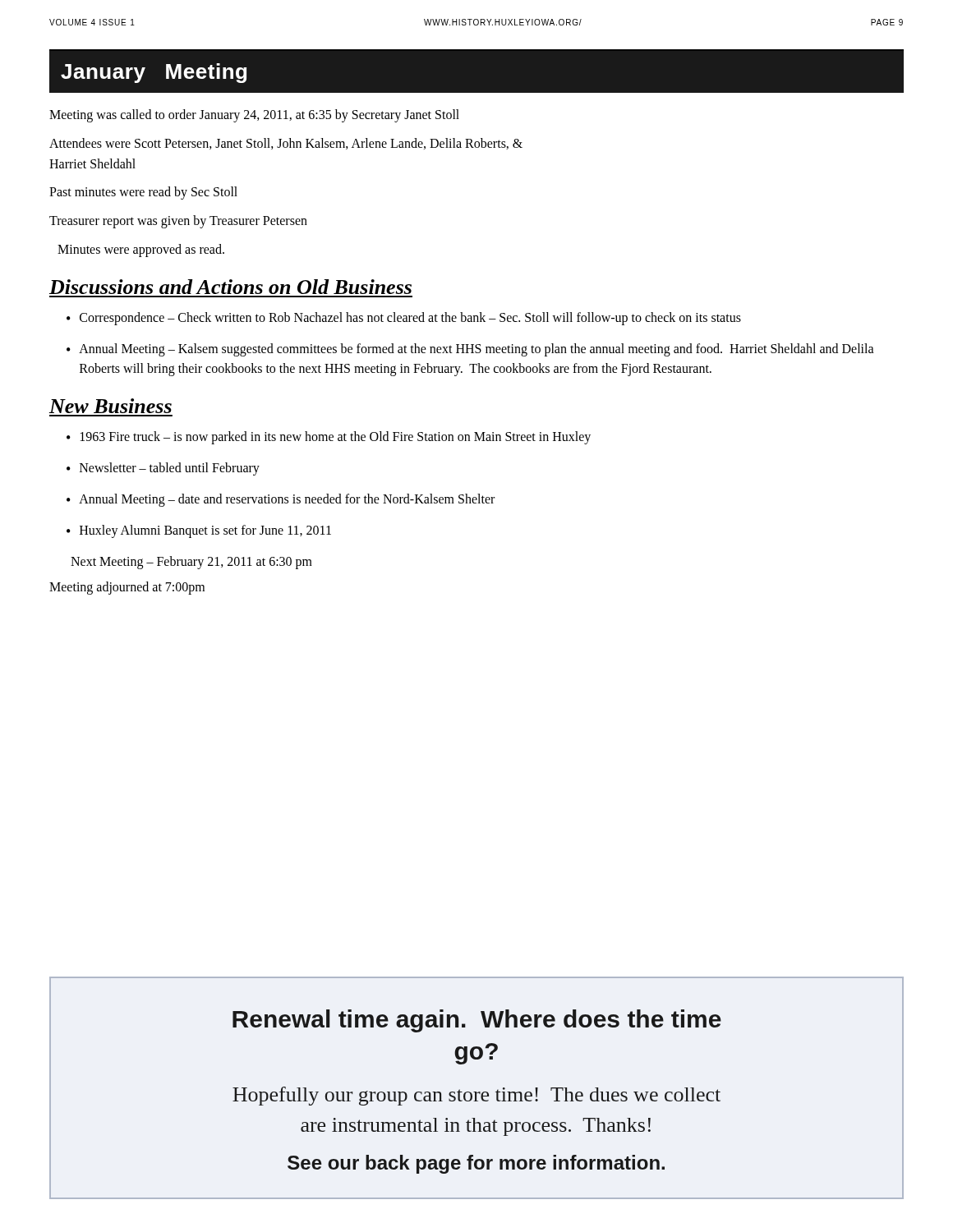Find the block starting "1963 Fire truck – is now parked"

click(335, 437)
